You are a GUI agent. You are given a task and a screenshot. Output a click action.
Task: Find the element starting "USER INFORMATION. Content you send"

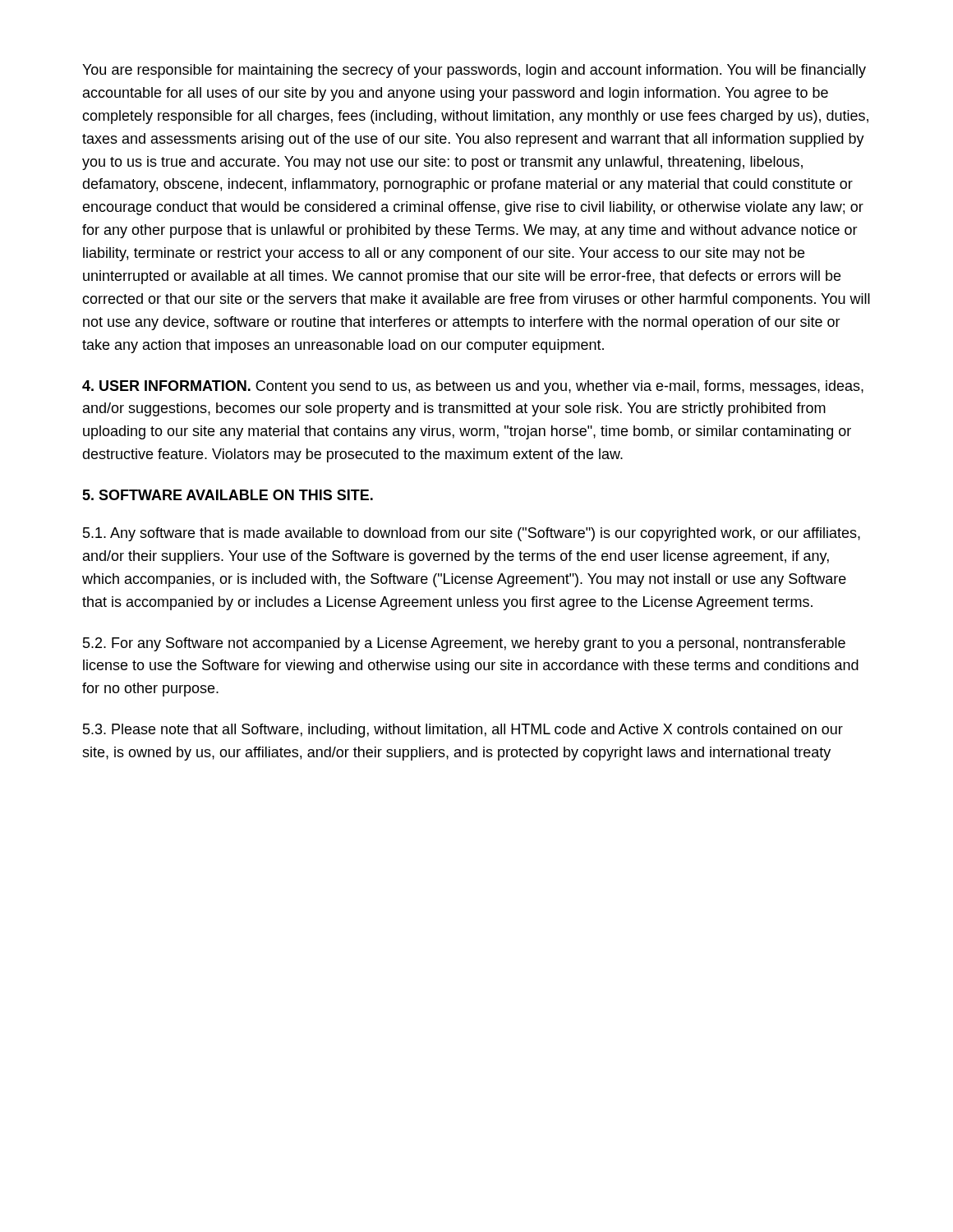[x=473, y=420]
